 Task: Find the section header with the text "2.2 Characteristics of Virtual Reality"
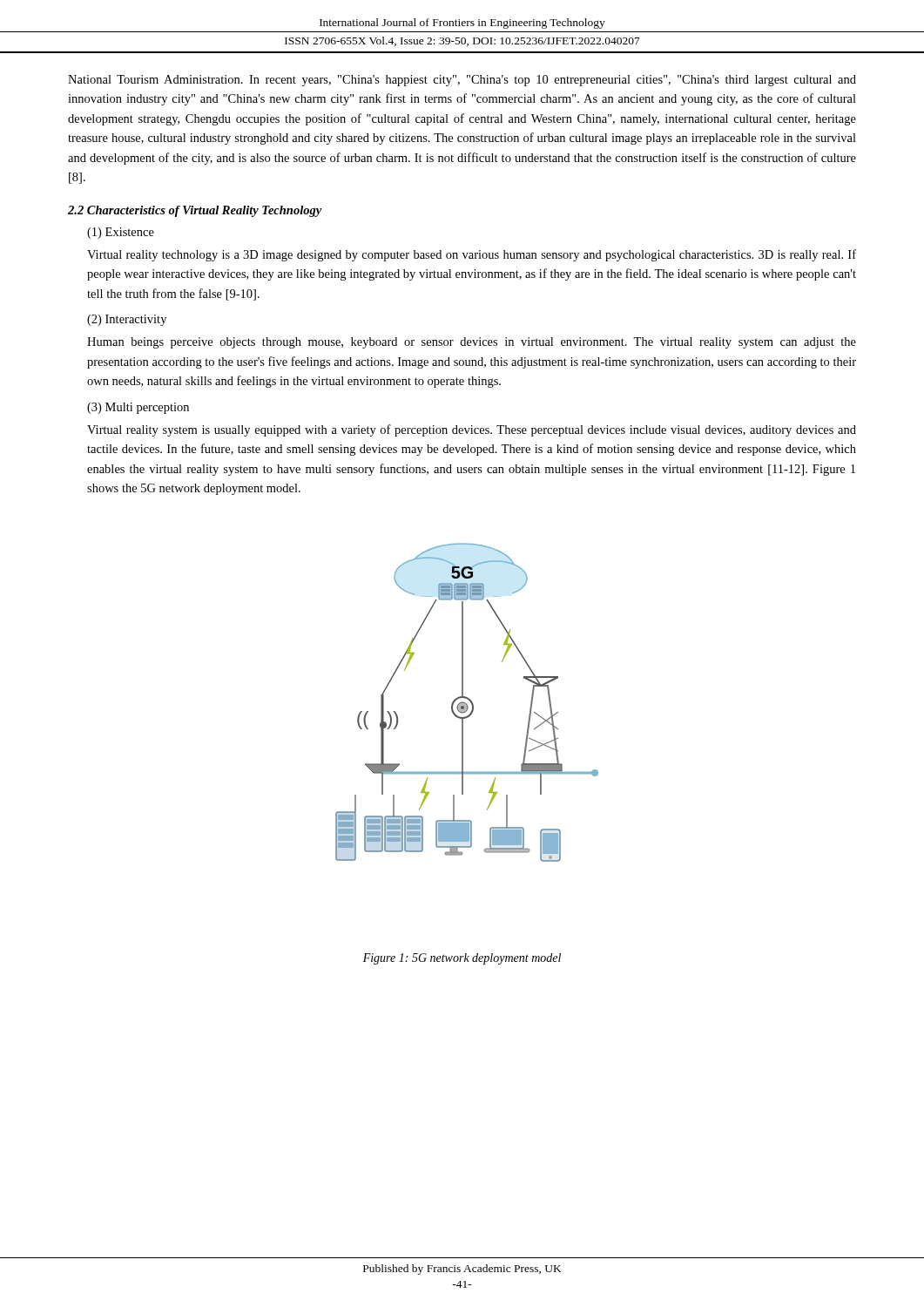pyautogui.click(x=195, y=210)
